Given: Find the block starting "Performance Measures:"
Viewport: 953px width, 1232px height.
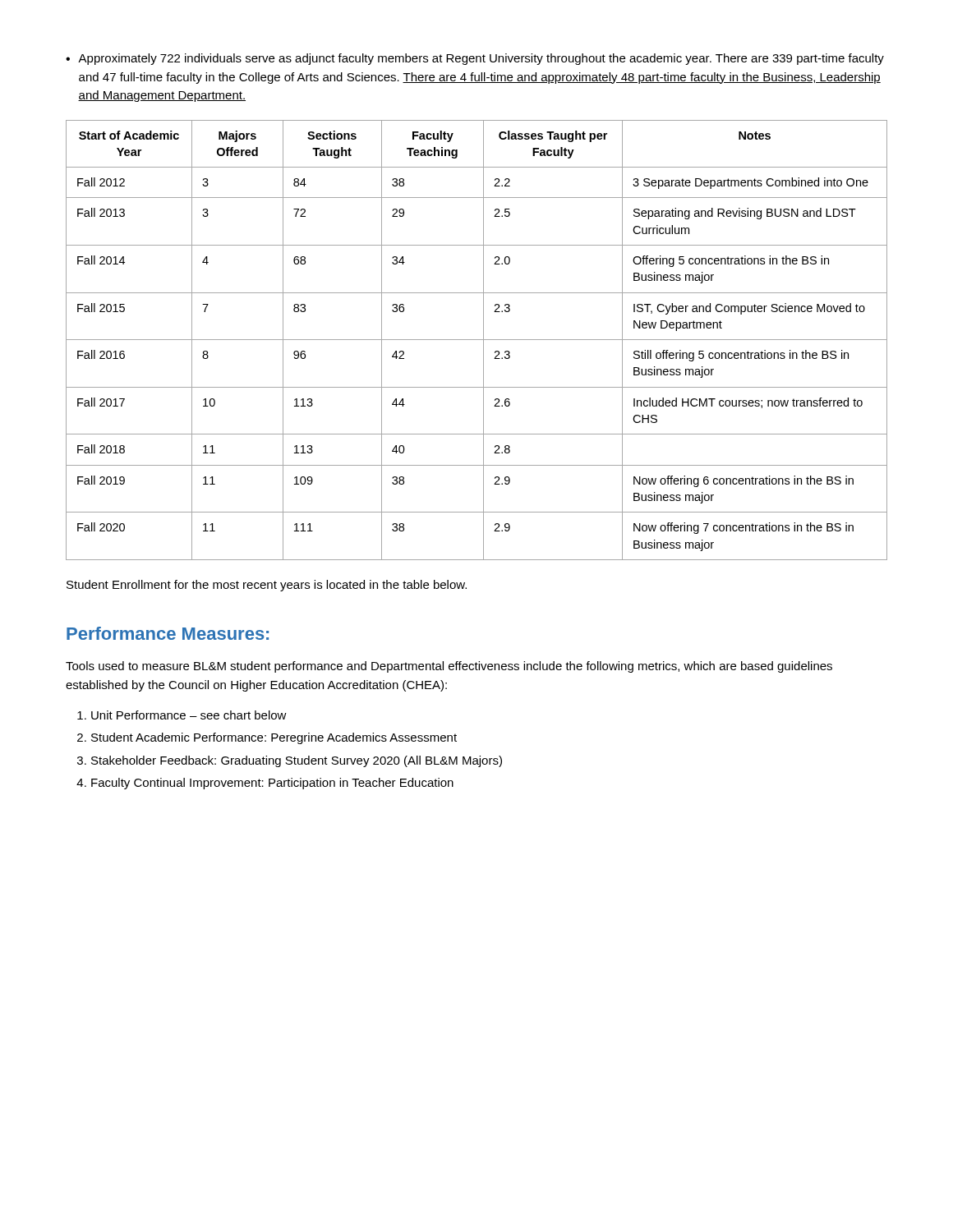Looking at the screenshot, I should (168, 634).
